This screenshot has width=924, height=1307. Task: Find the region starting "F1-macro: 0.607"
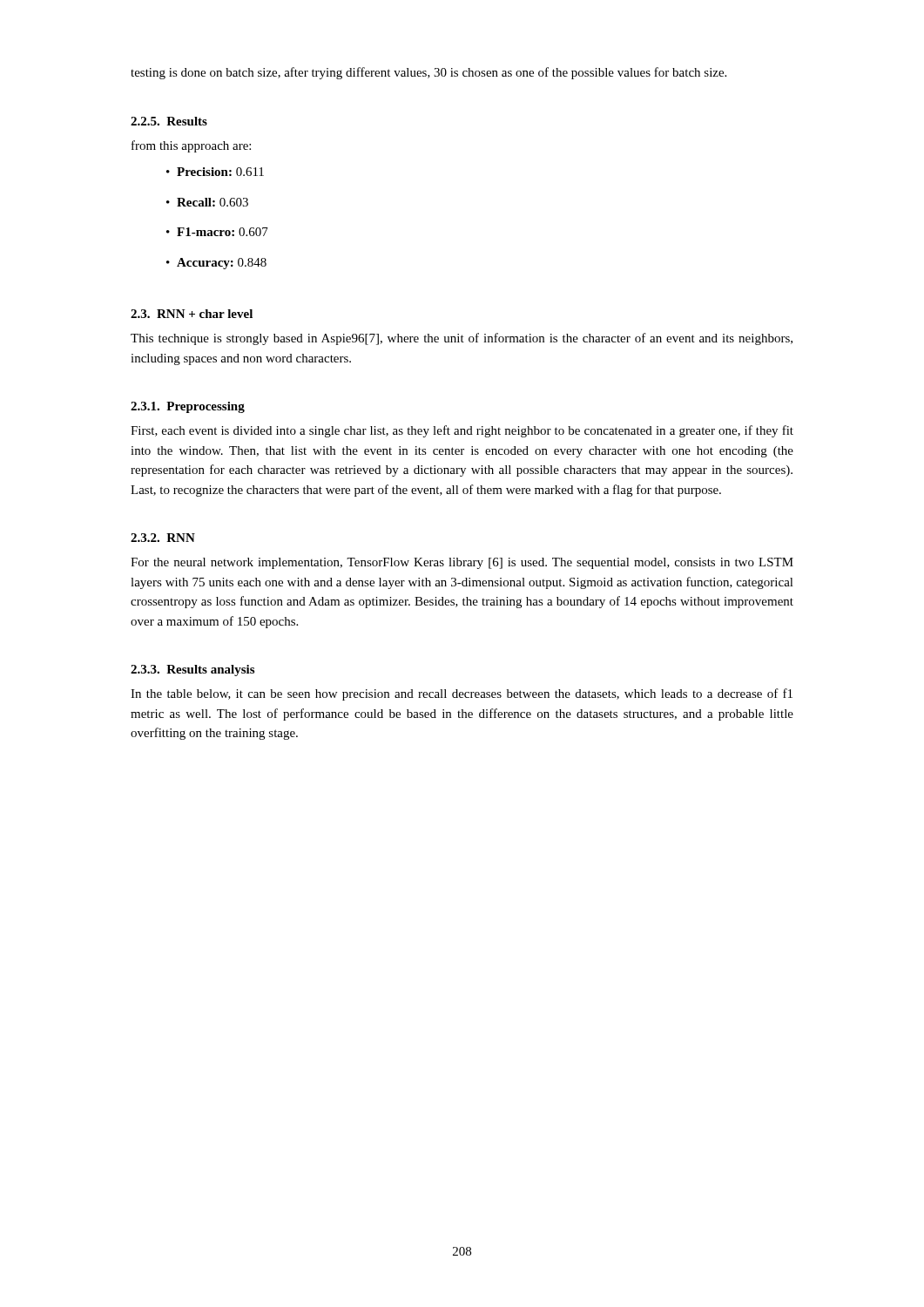coord(222,232)
